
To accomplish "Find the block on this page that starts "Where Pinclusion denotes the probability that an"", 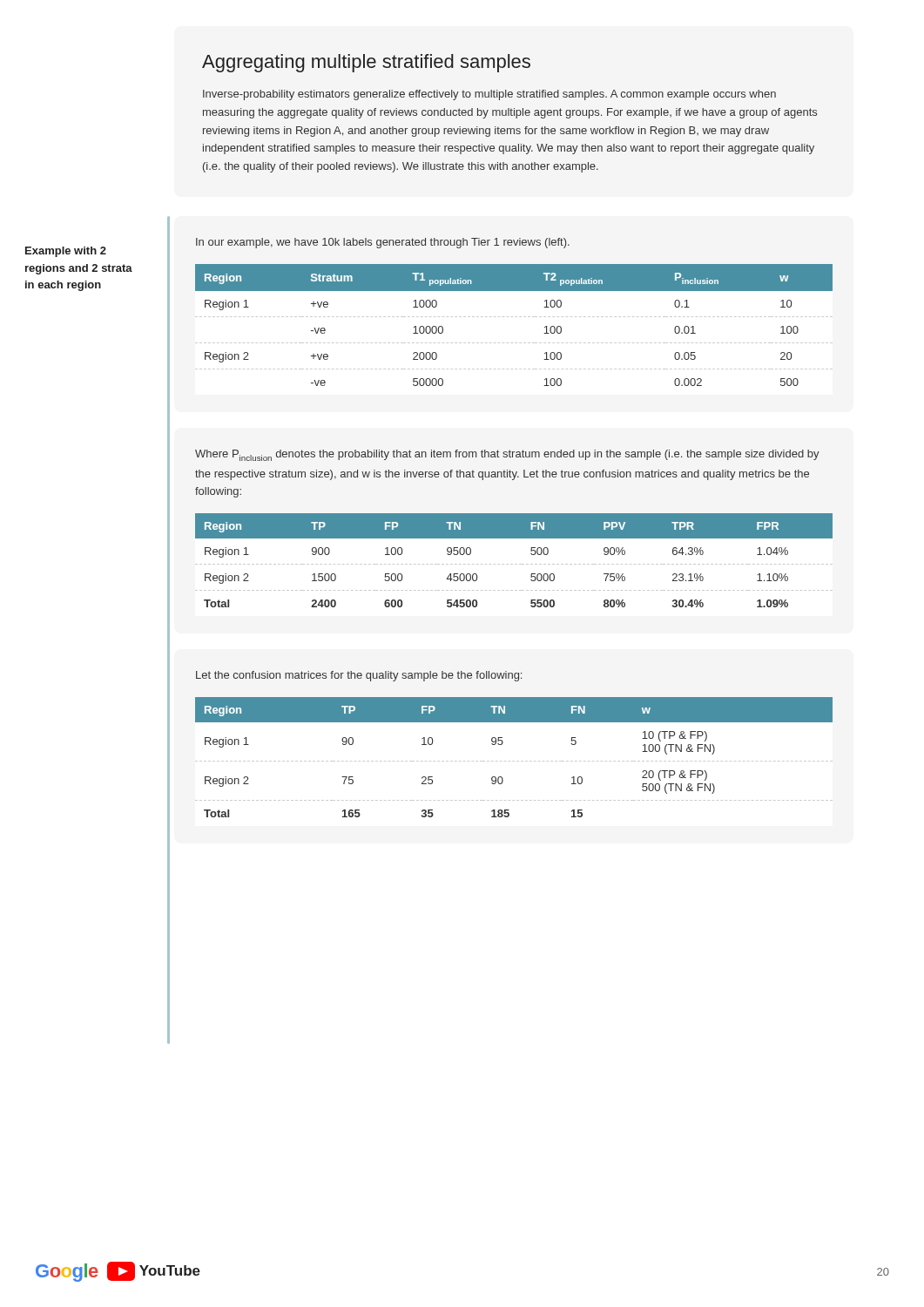I will coord(514,473).
